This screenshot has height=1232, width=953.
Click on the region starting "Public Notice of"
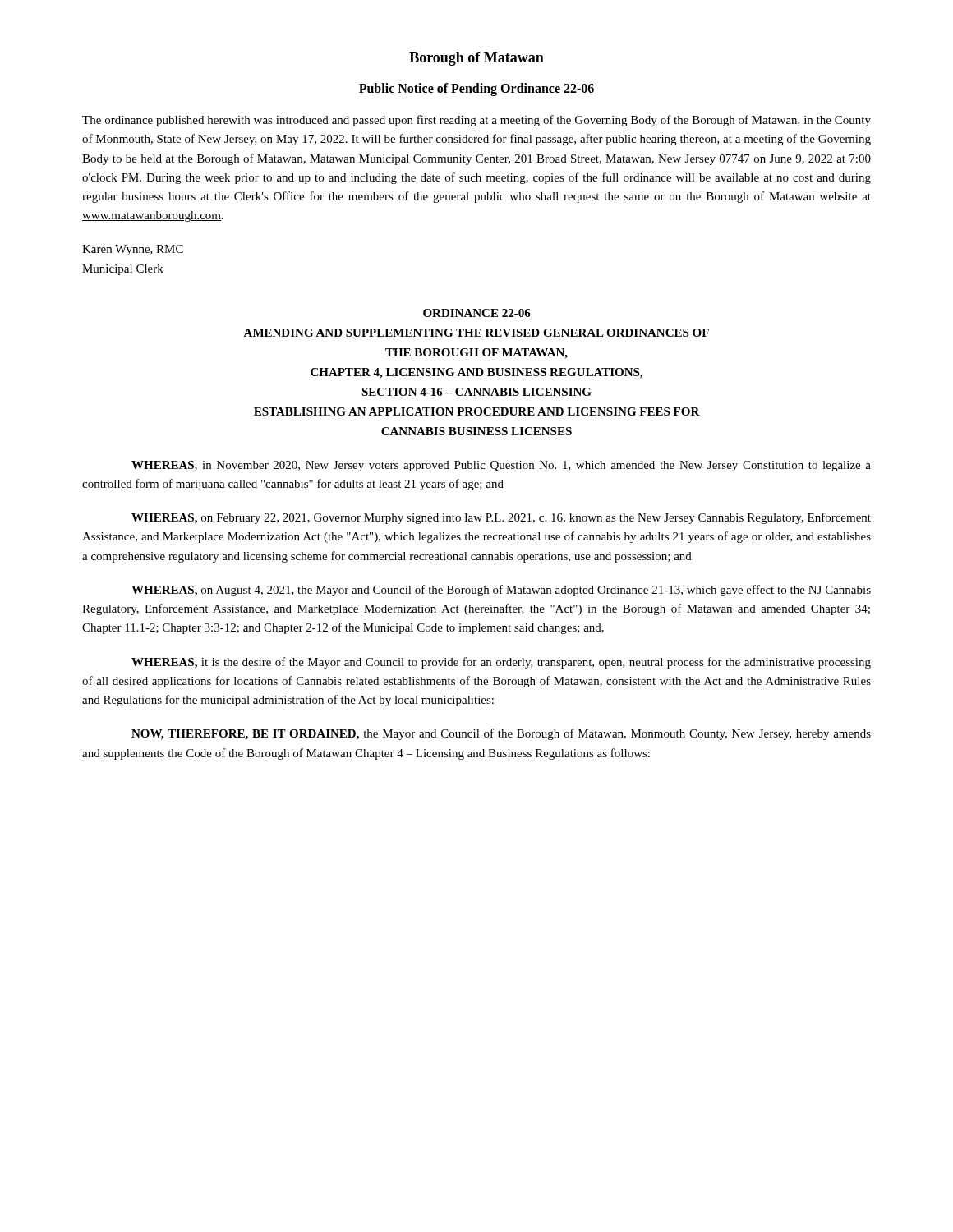pyautogui.click(x=476, y=89)
